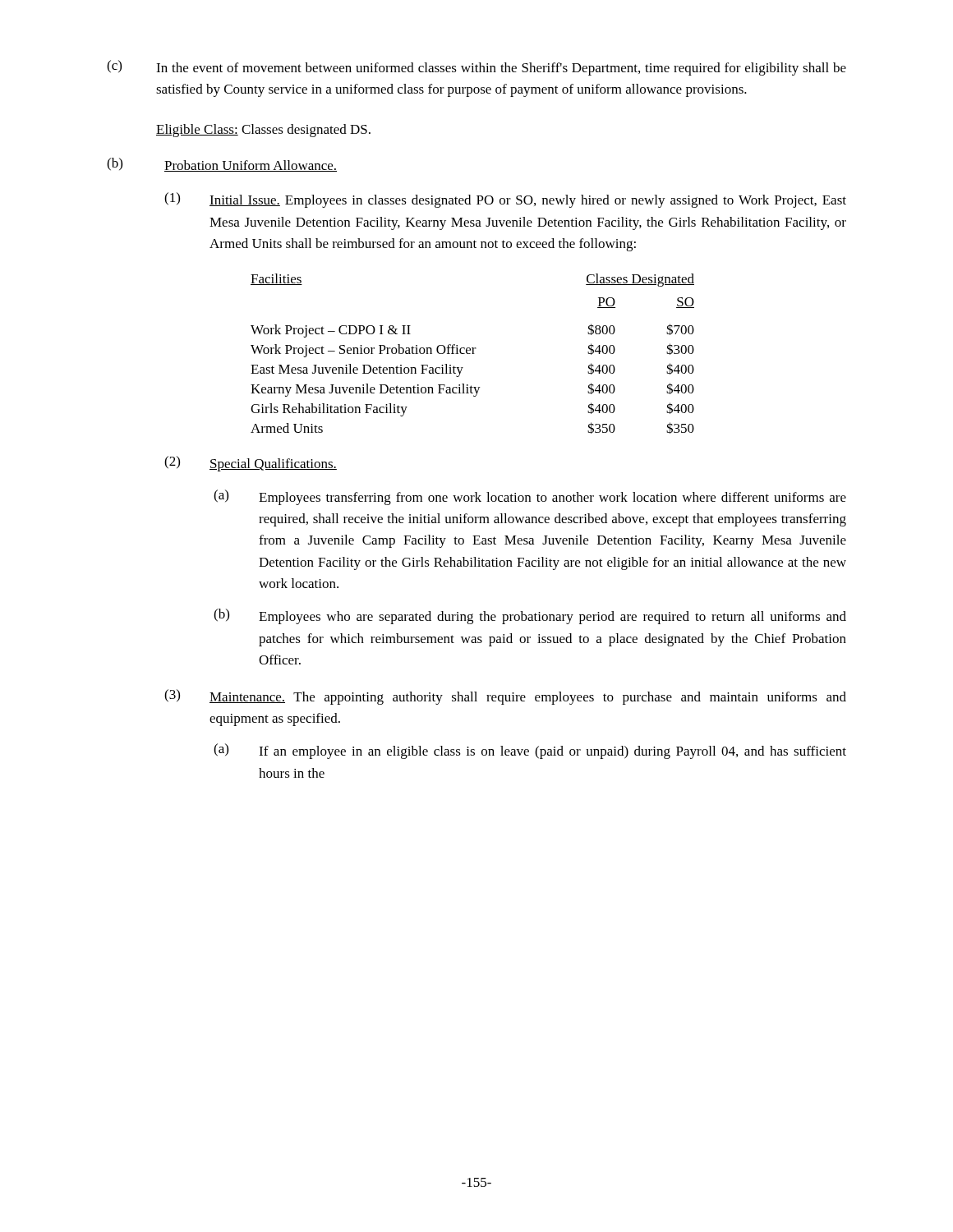Find the list item that says "(b) Probation Uniform Allowance."
Image resolution: width=953 pixels, height=1232 pixels.
point(222,165)
